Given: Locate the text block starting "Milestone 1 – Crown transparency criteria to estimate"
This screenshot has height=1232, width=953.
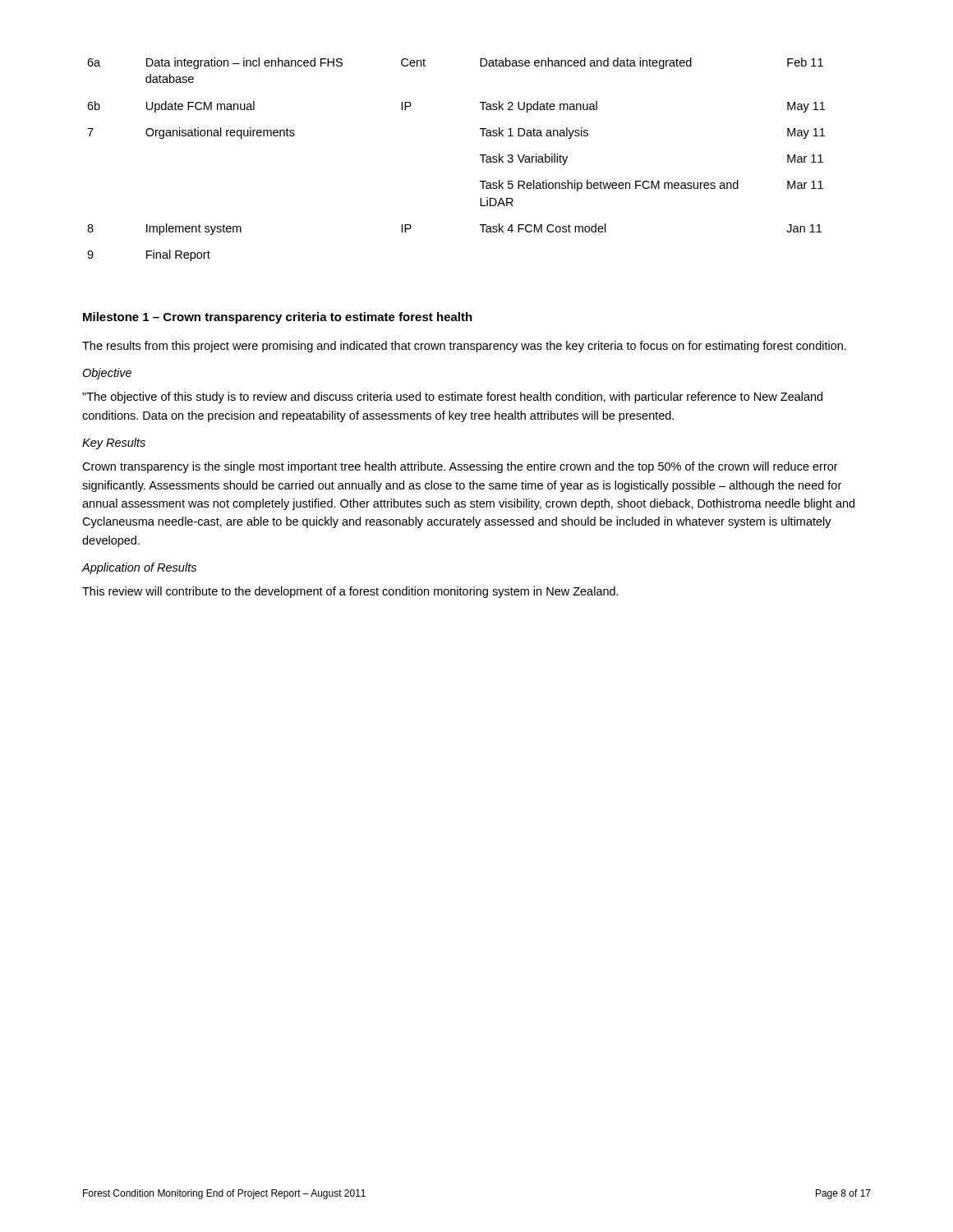Looking at the screenshot, I should point(277,316).
